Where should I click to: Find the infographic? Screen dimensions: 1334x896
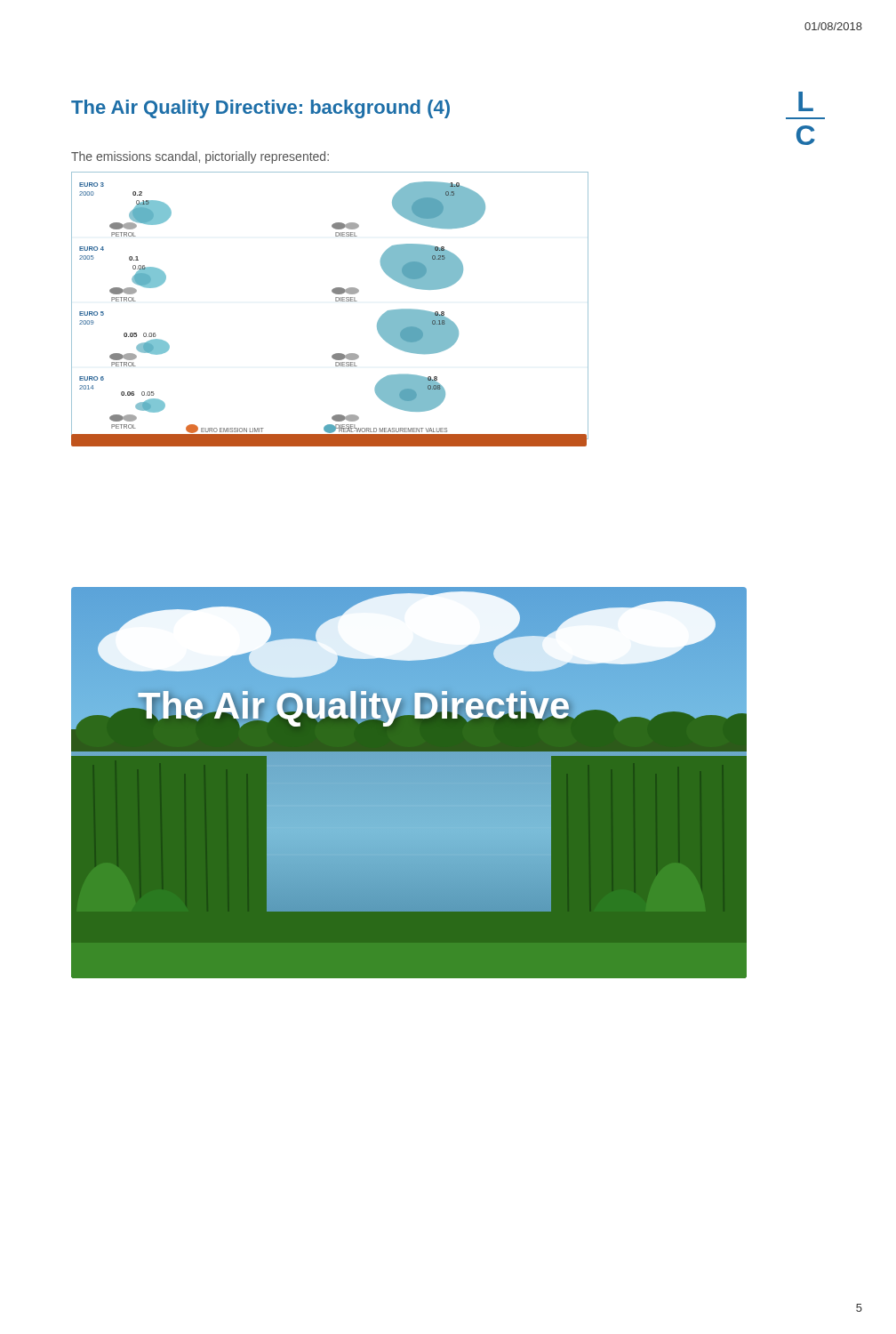[329, 305]
